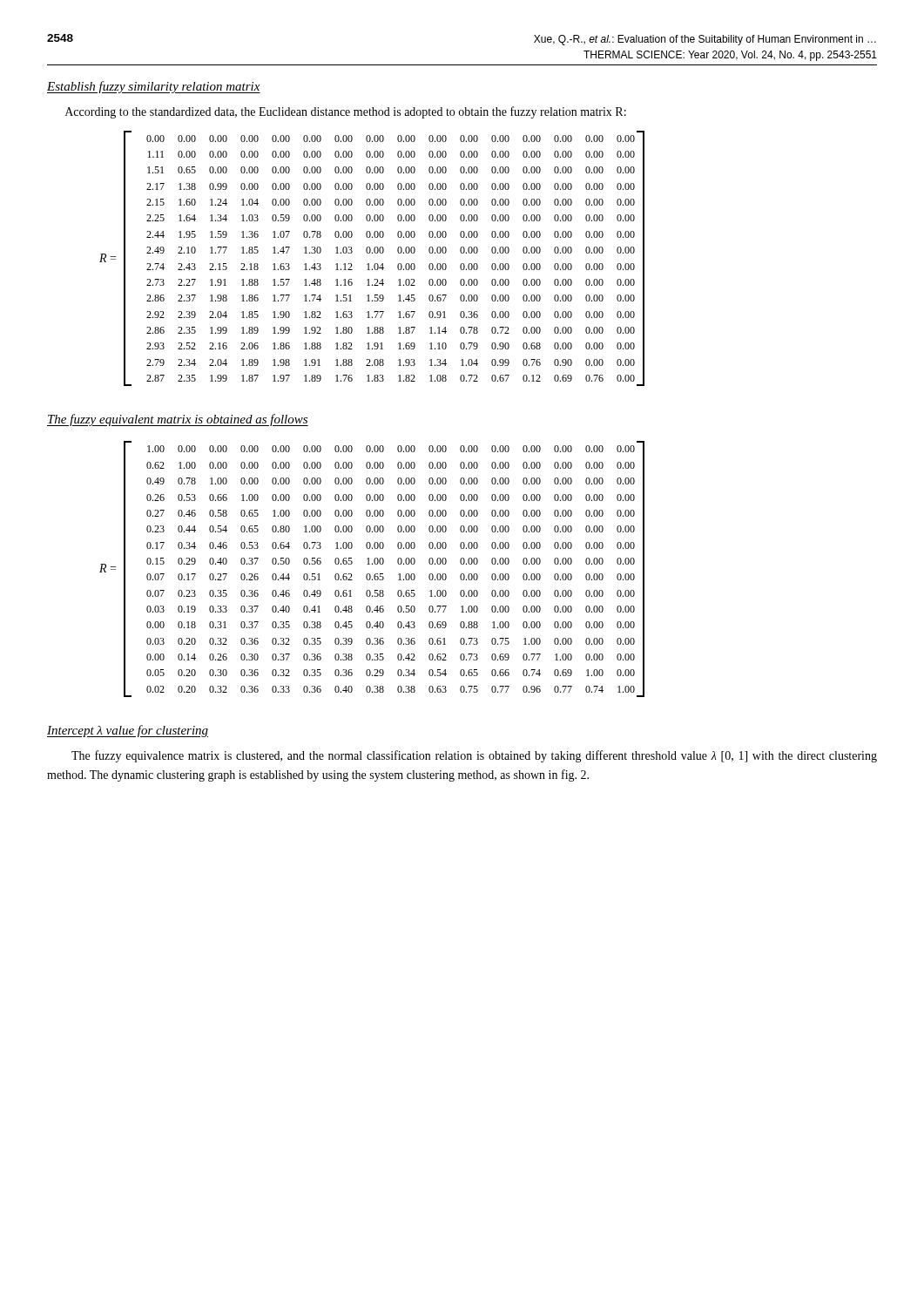
Task: Point to the text block starting "Intercept λ value for"
Action: tap(128, 730)
